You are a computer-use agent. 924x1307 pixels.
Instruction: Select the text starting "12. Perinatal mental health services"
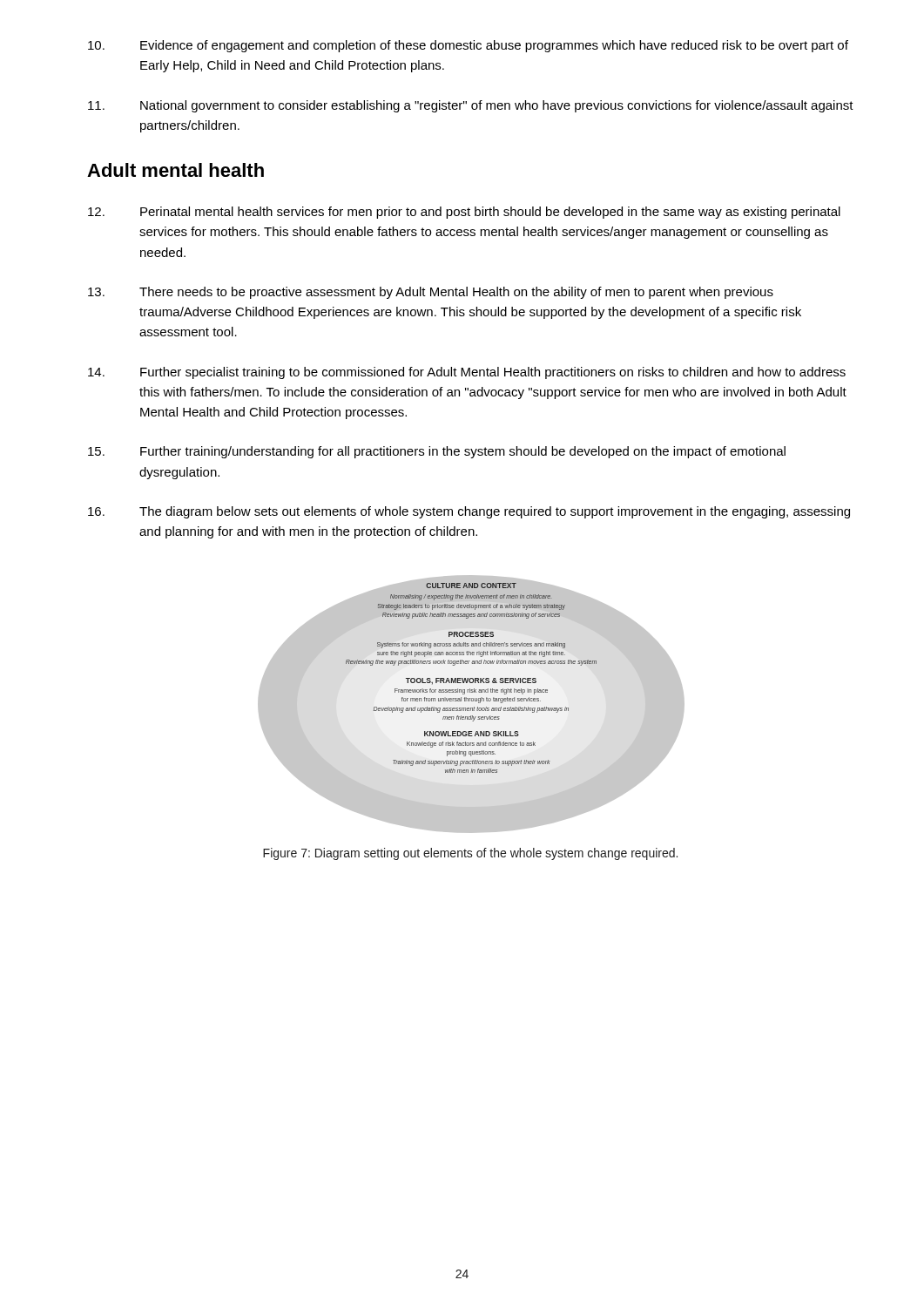pos(471,232)
